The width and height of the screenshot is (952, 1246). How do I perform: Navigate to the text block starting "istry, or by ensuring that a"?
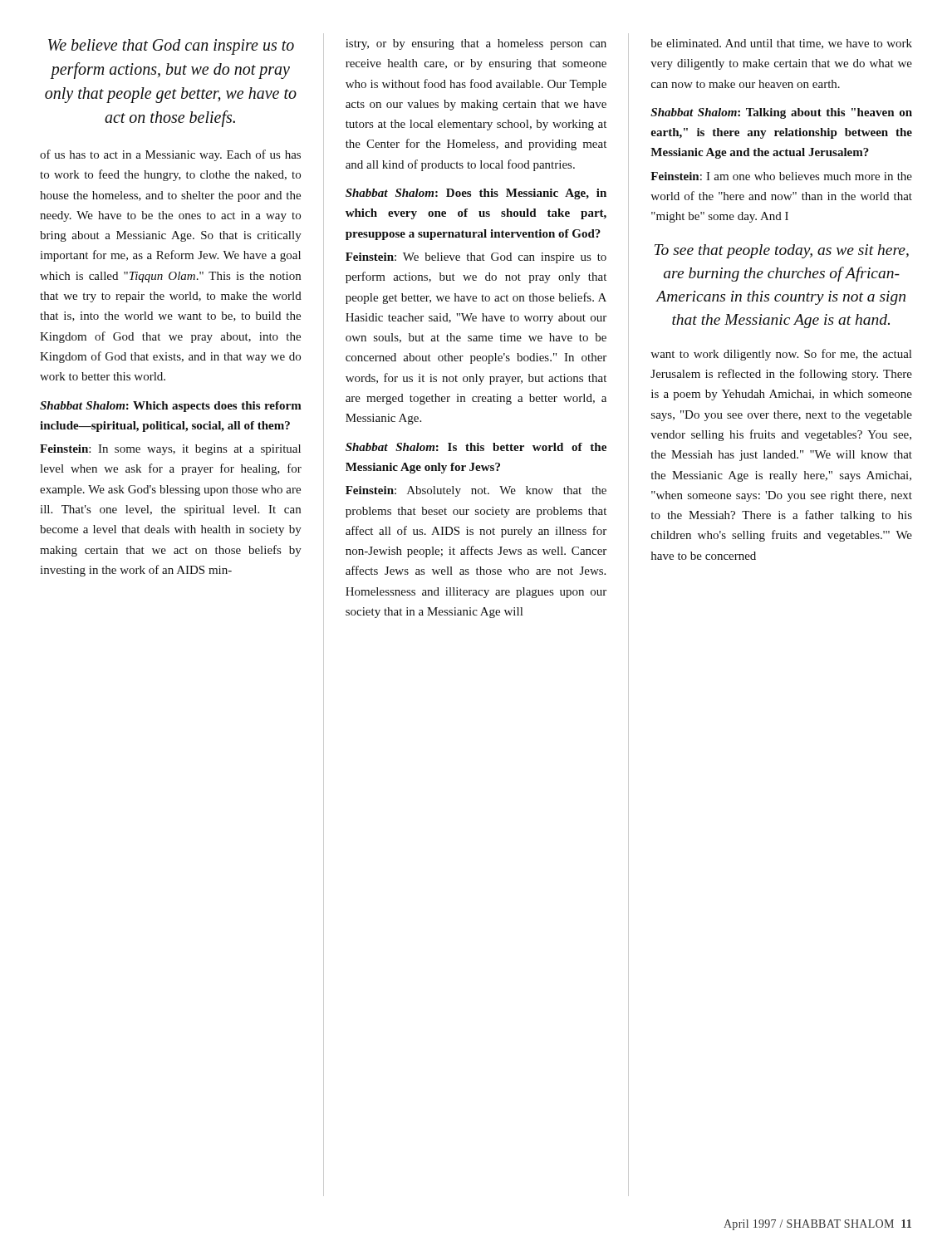pos(476,104)
